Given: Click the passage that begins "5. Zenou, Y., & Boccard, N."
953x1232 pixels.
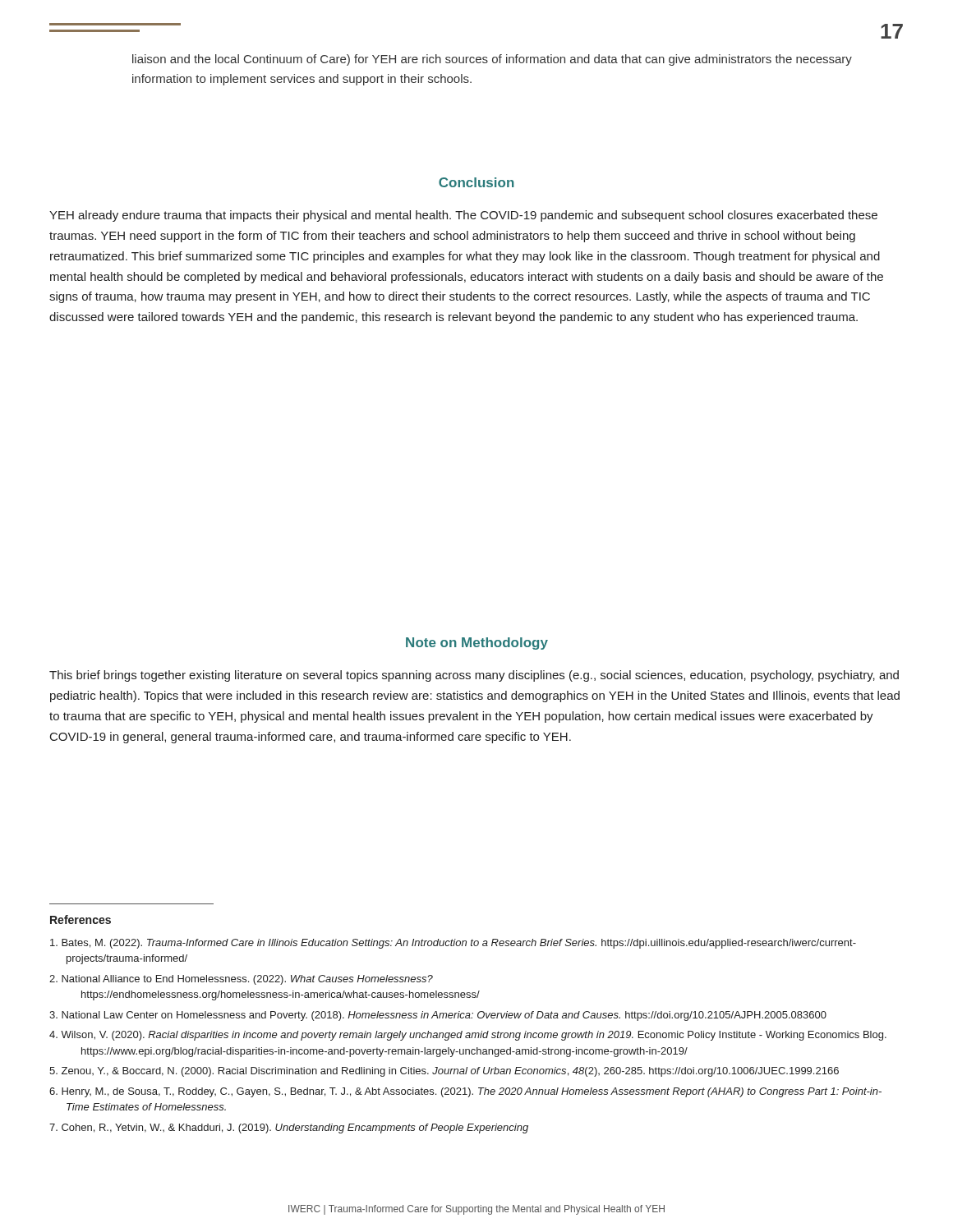Looking at the screenshot, I should tap(444, 1071).
